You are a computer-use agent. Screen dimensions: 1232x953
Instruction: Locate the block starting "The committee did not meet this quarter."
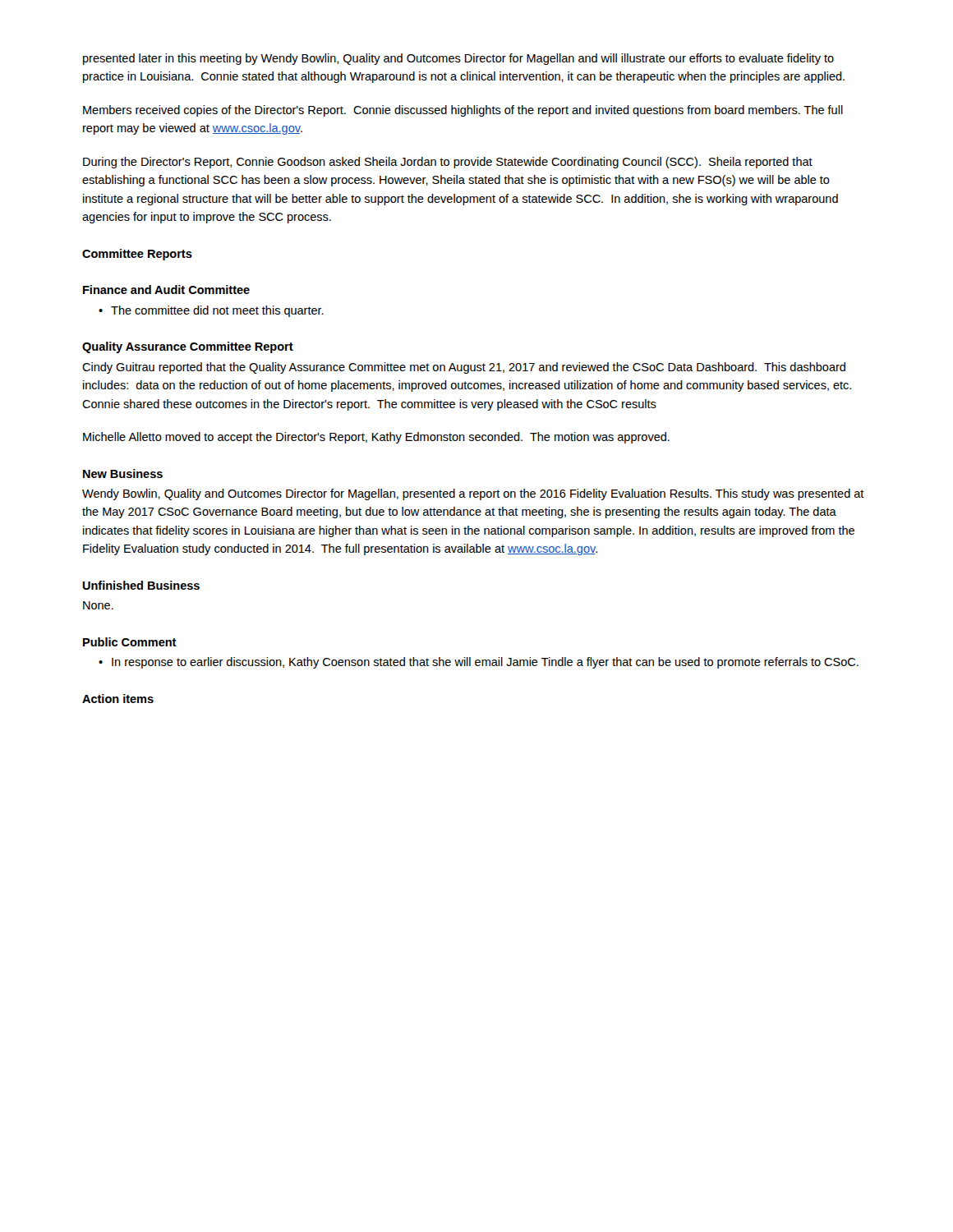coord(218,310)
